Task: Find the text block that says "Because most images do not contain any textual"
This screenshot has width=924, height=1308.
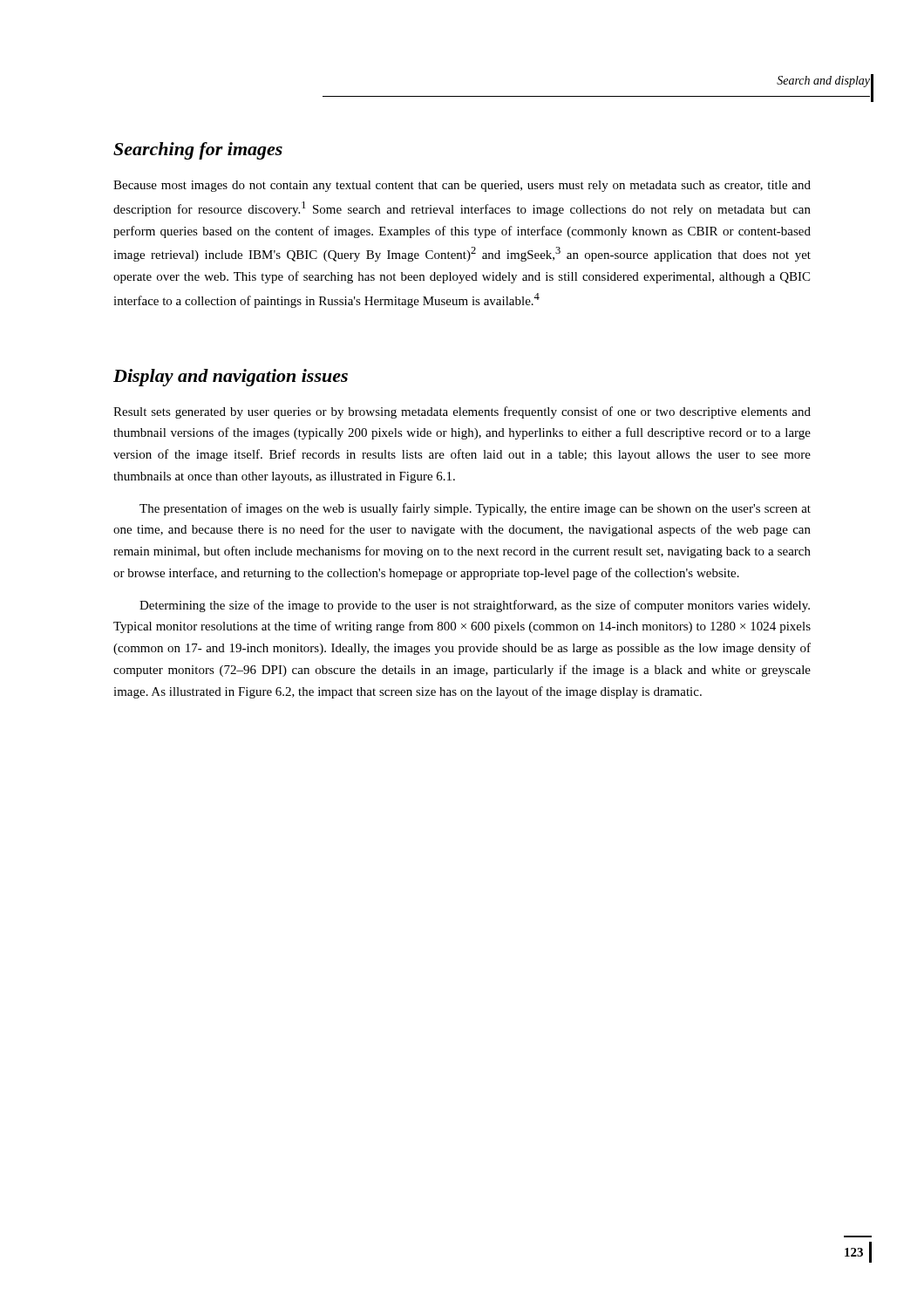Action: [462, 243]
